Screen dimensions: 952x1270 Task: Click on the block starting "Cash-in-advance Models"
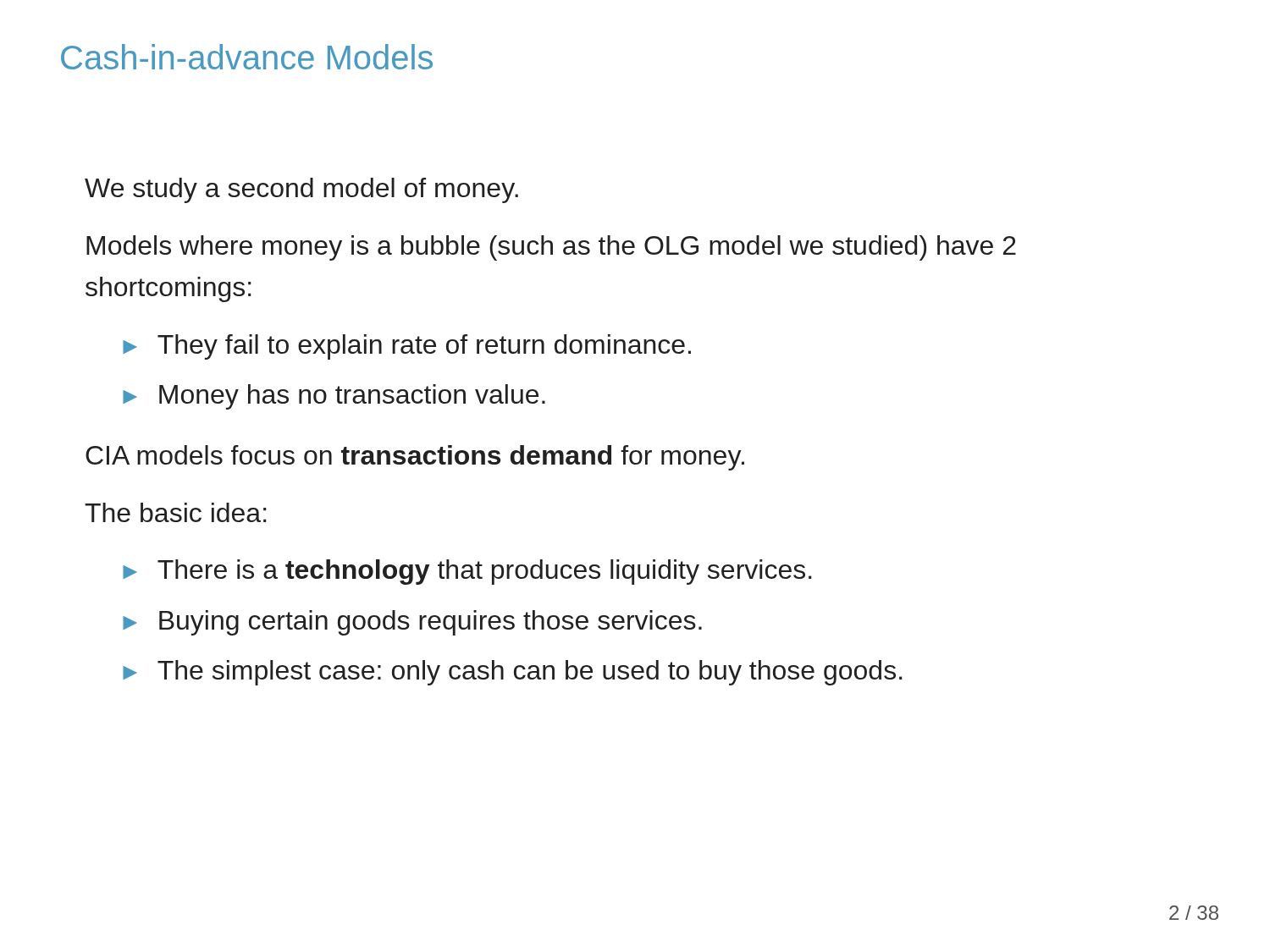coord(247,58)
